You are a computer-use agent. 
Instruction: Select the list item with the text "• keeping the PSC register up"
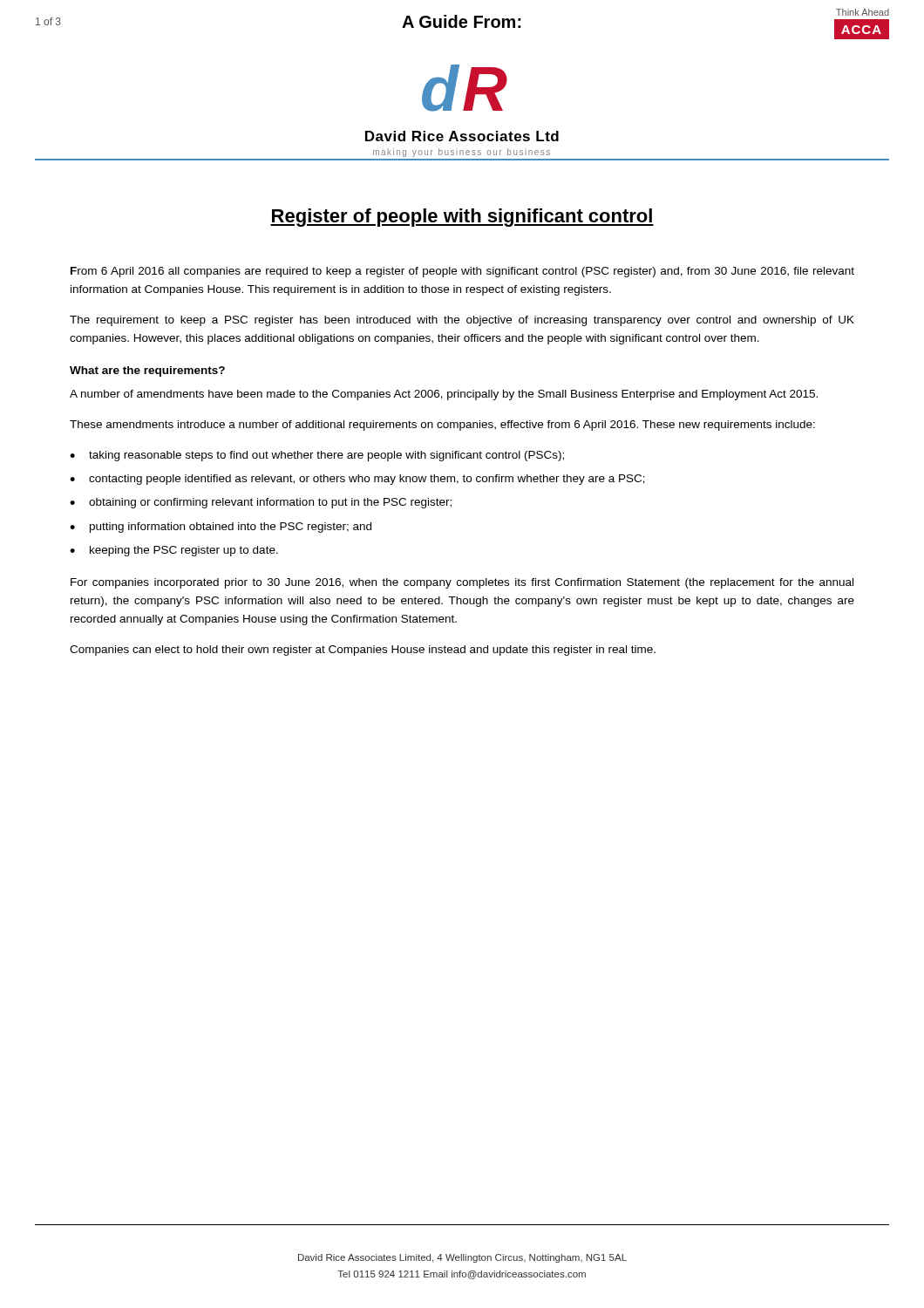click(174, 552)
